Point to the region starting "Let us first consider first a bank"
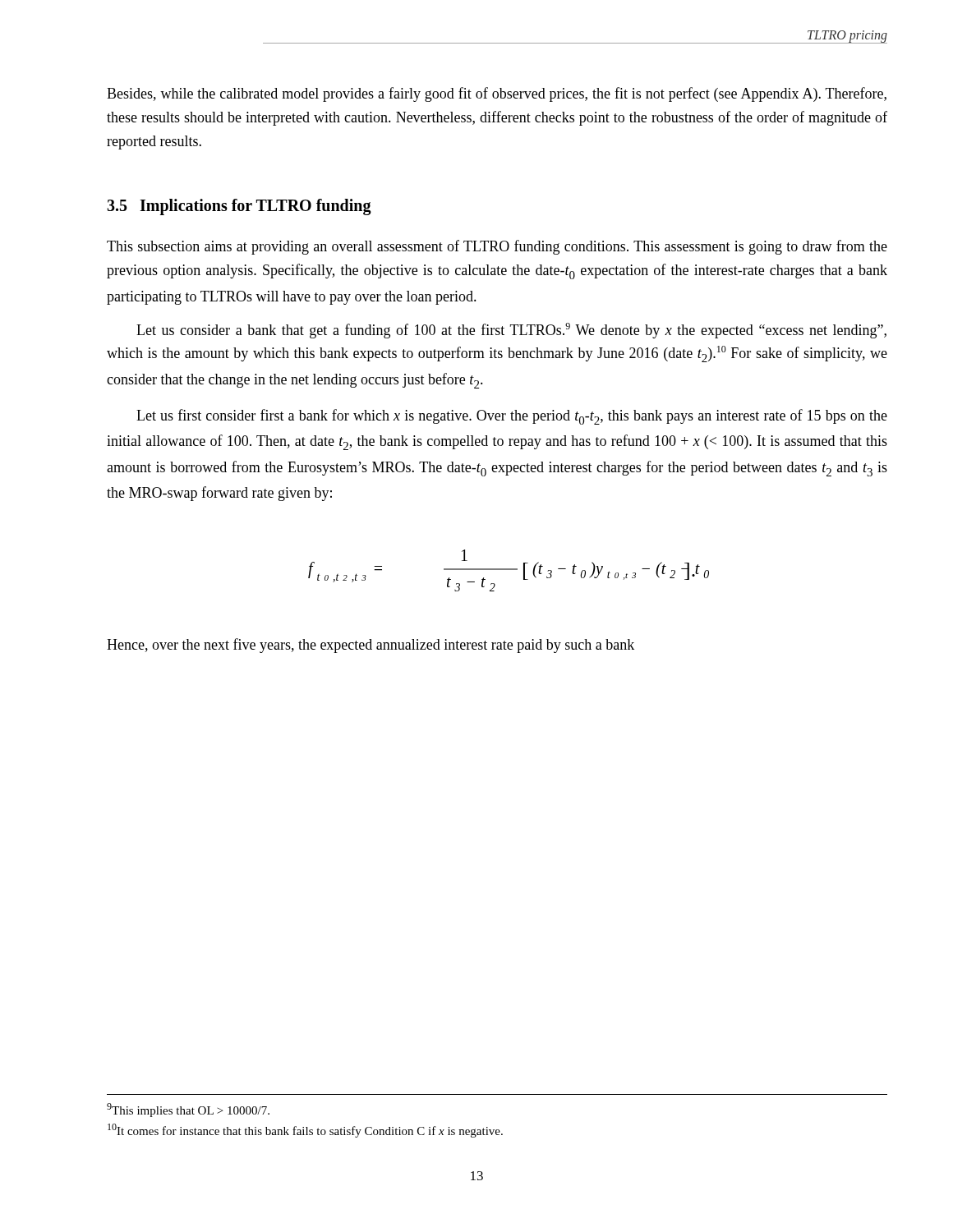The width and height of the screenshot is (953, 1232). tap(497, 454)
